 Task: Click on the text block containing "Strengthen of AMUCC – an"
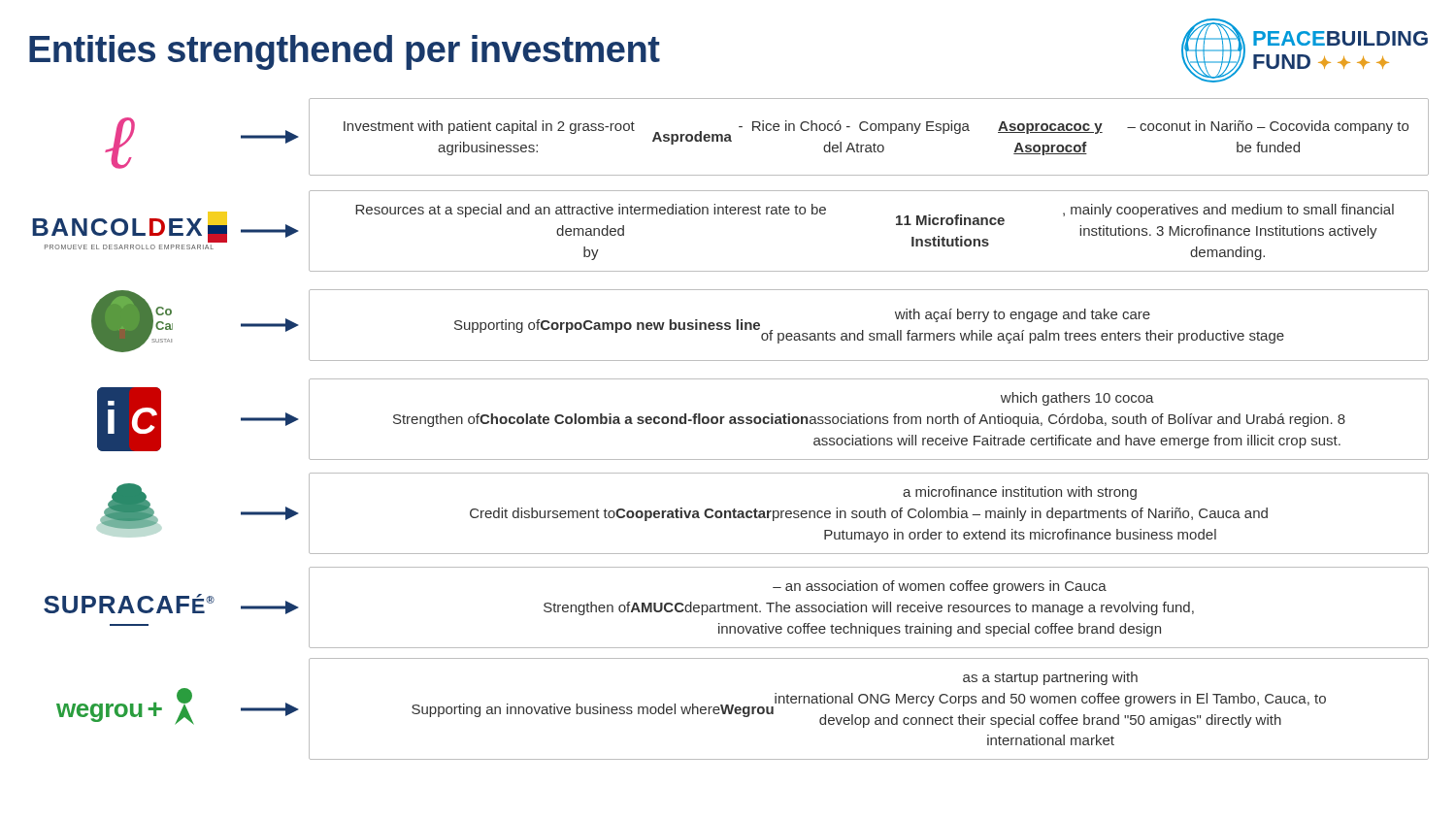(869, 607)
